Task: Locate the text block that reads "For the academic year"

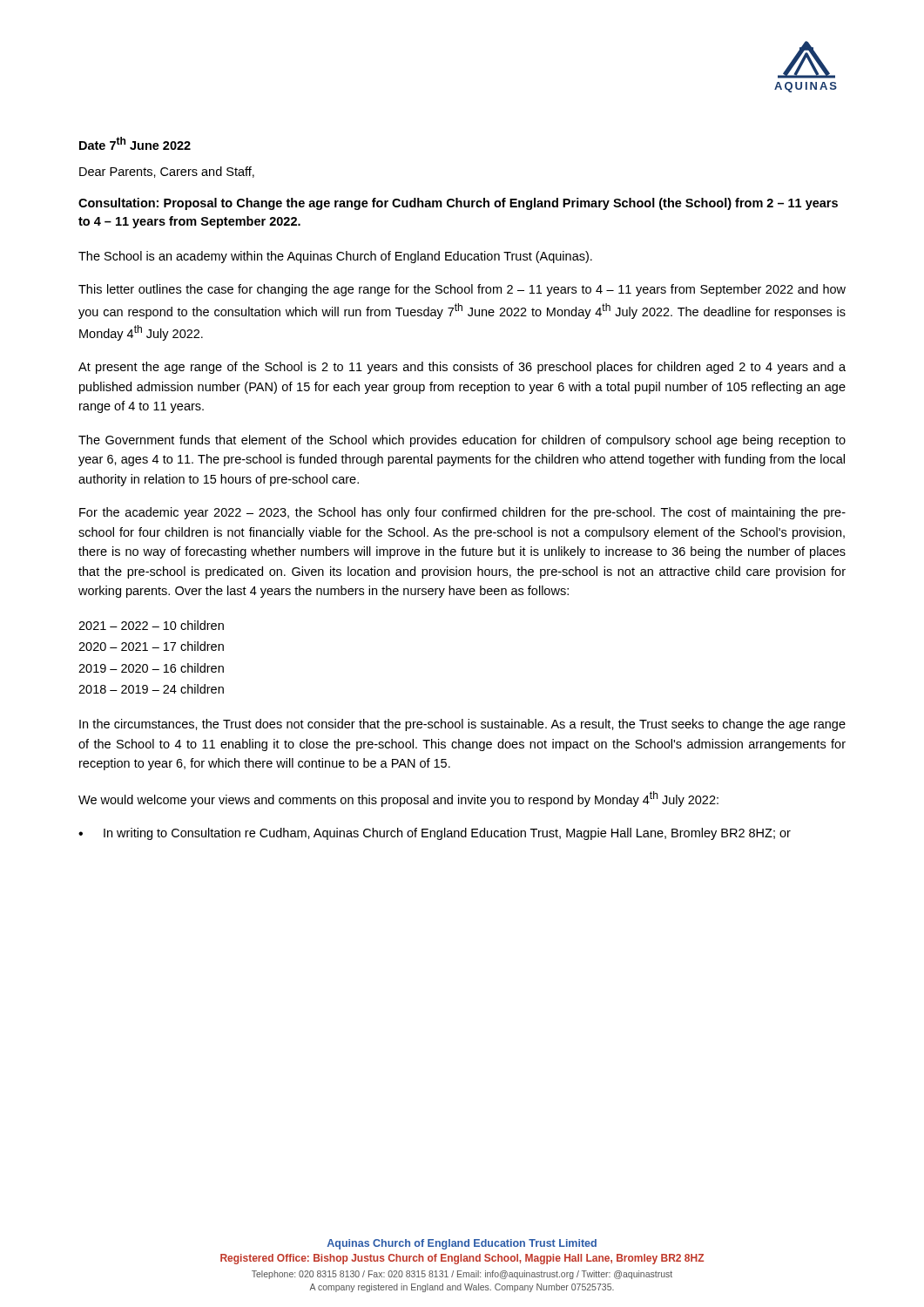Action: 462,552
